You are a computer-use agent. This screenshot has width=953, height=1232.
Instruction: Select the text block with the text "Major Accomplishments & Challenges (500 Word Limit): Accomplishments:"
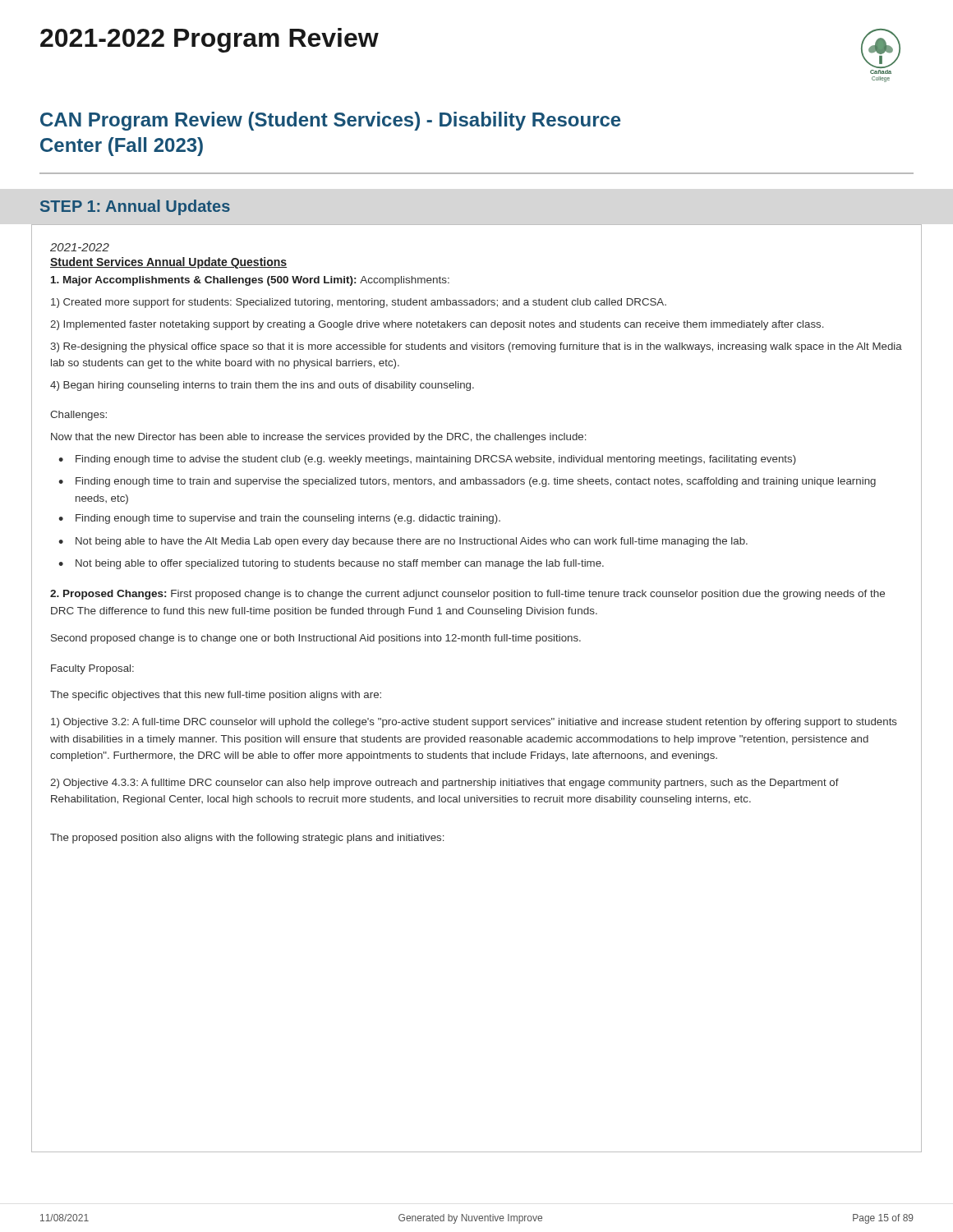pyautogui.click(x=476, y=333)
